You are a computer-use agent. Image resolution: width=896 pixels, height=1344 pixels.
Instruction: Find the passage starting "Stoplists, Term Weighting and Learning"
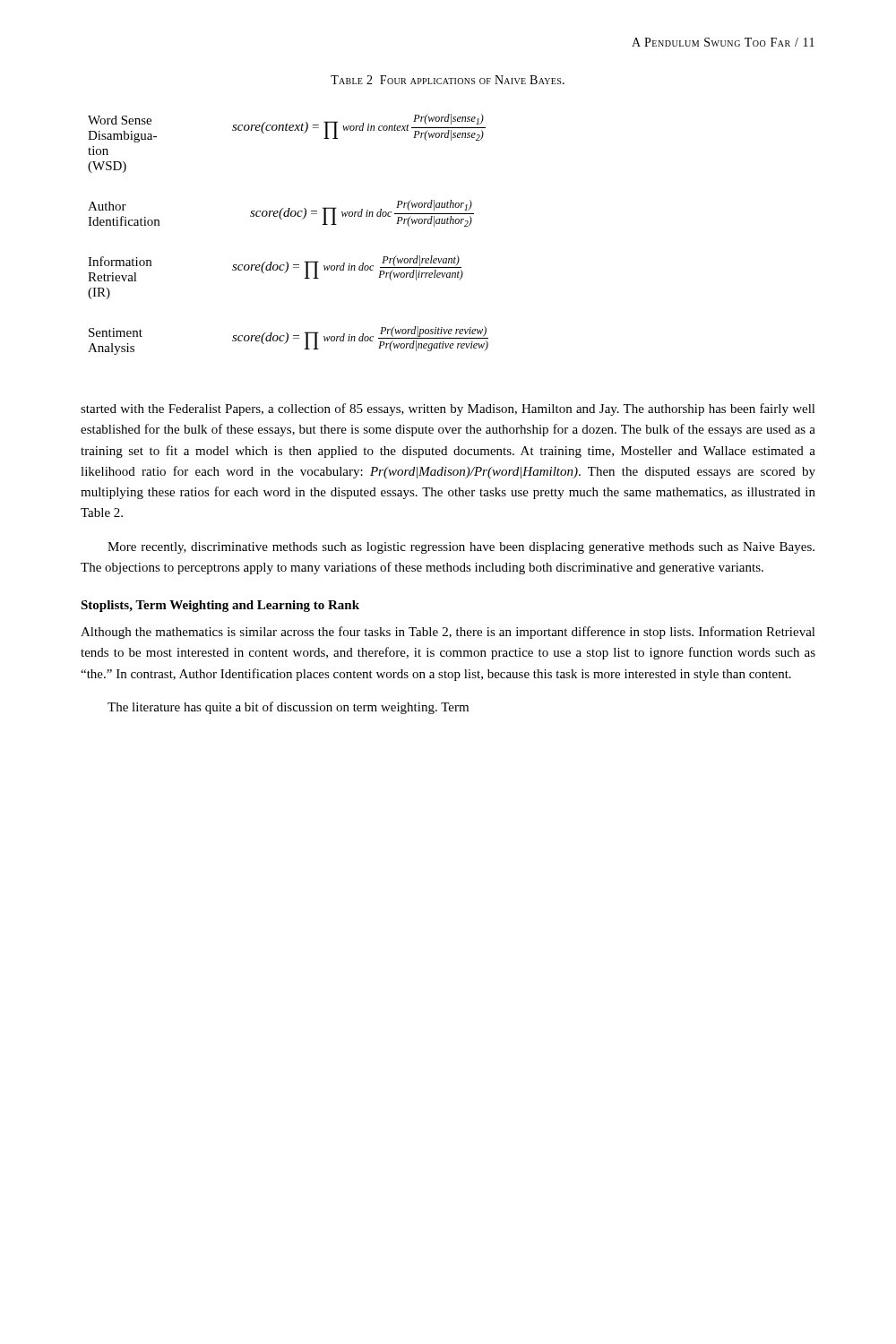click(220, 605)
